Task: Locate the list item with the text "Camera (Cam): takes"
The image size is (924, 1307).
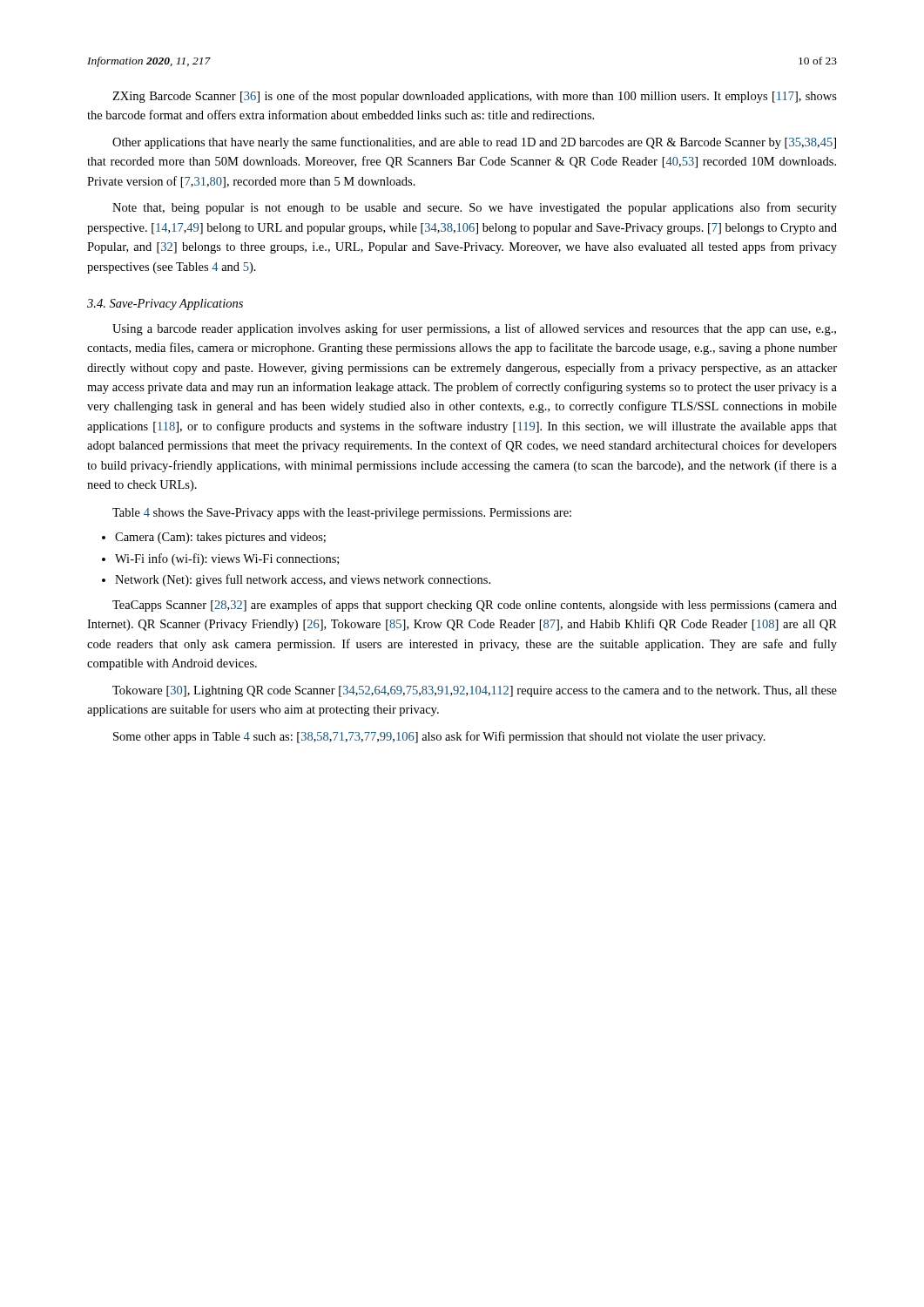Action: (x=221, y=537)
